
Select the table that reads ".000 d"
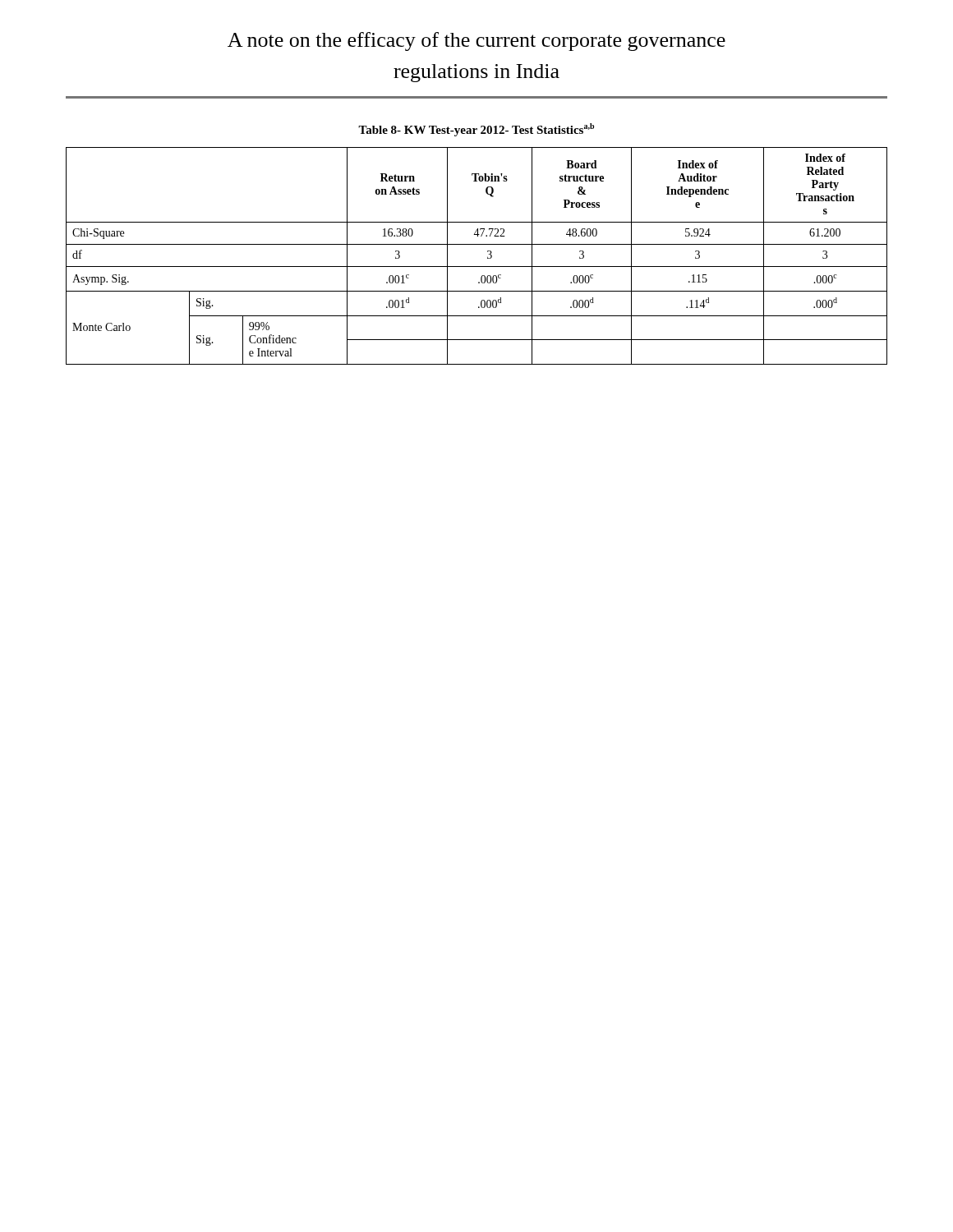click(476, 256)
